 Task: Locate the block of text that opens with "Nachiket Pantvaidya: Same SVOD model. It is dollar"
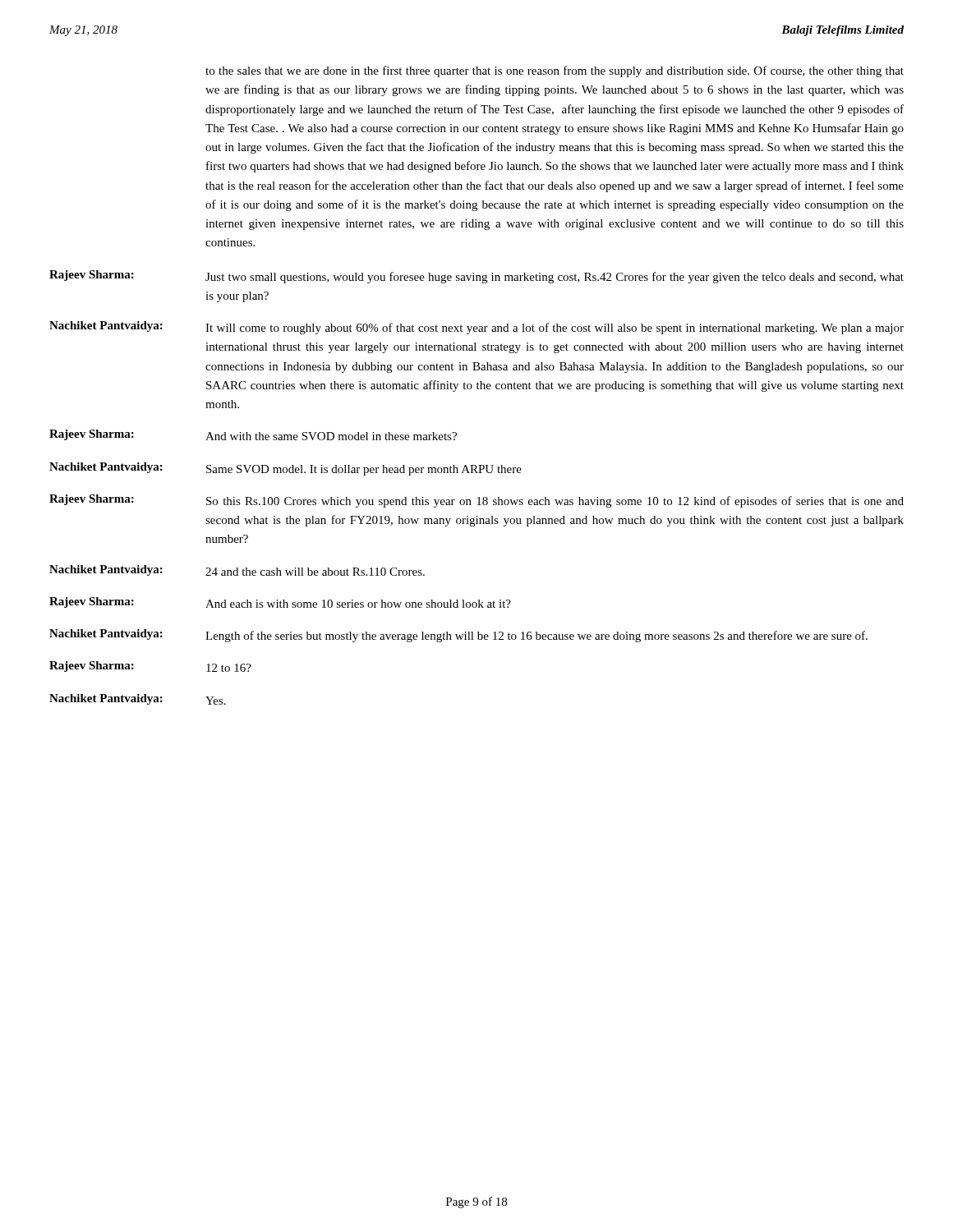476,469
